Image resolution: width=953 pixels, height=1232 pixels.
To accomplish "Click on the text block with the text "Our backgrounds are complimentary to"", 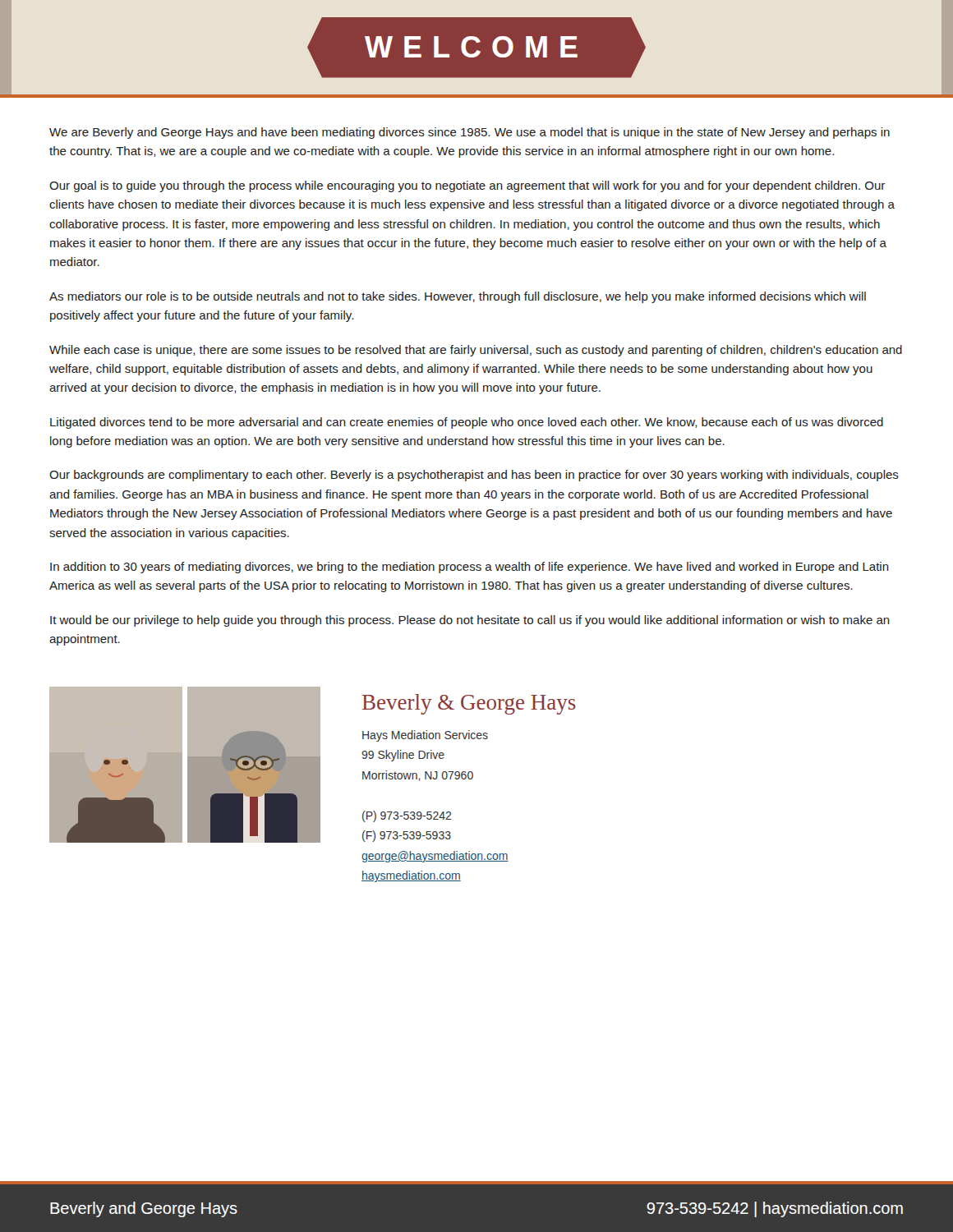I will [474, 504].
